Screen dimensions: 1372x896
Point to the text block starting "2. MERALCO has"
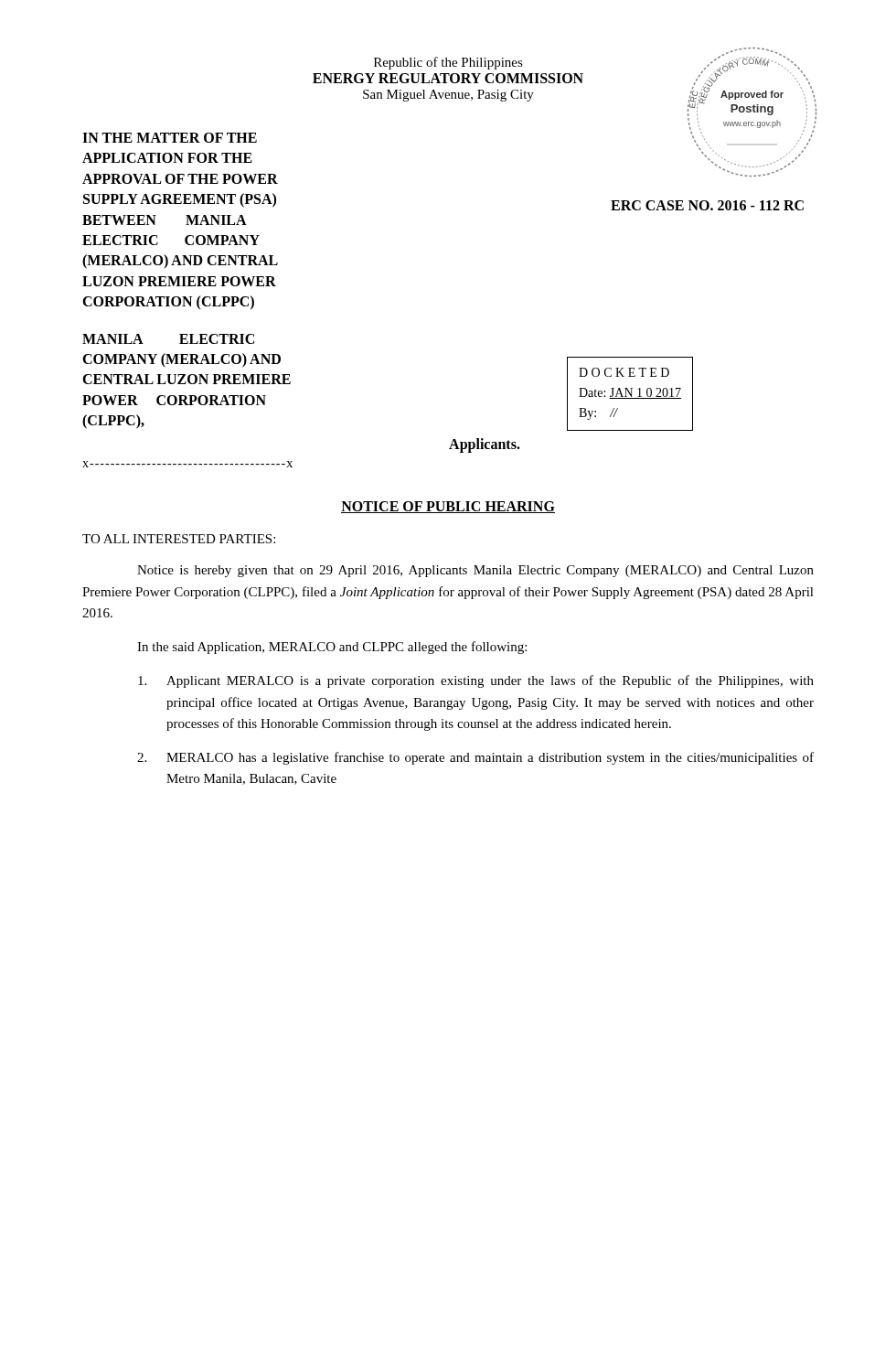click(x=475, y=769)
